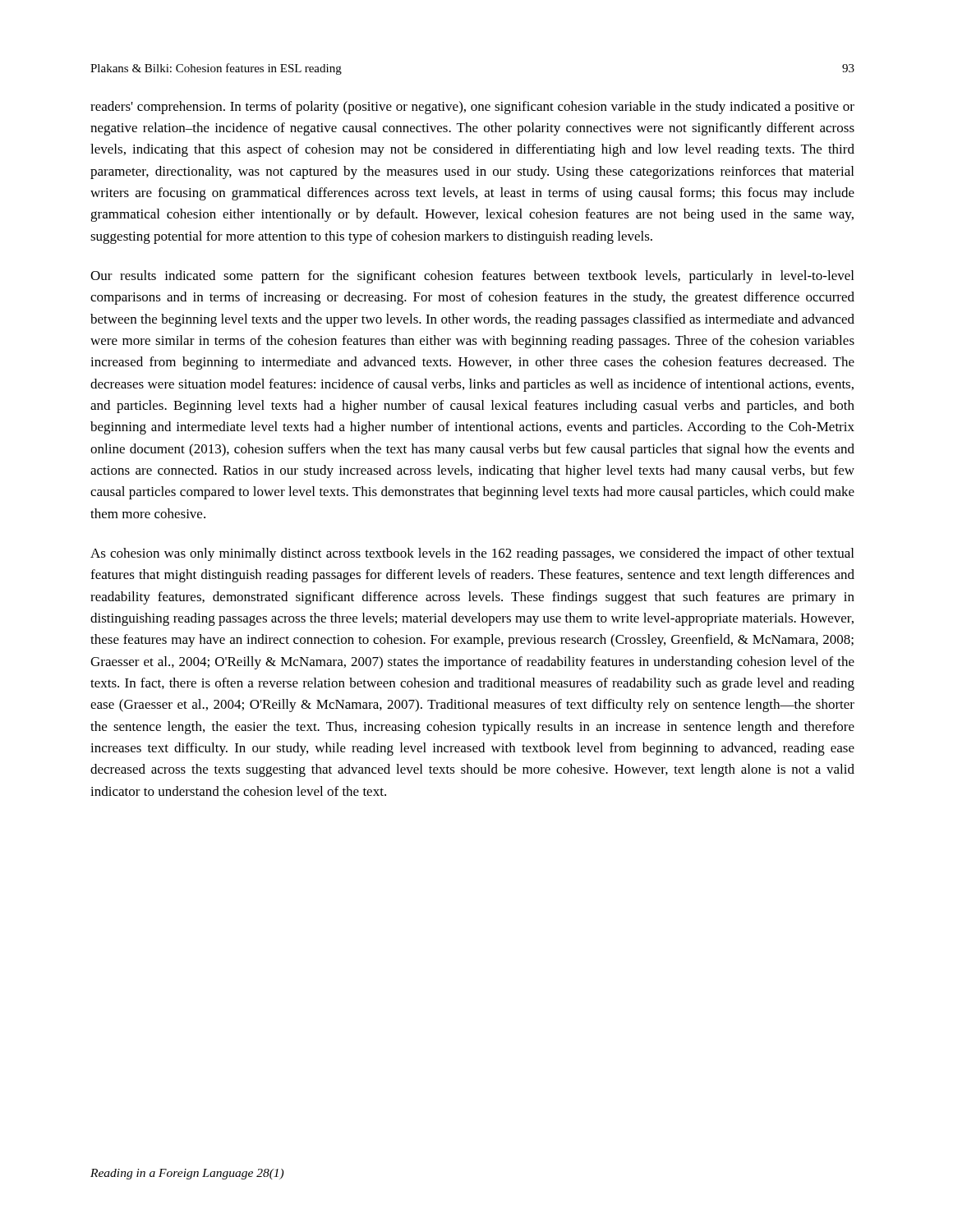Find the text starting "Our results indicated some pattern for the significant"
Image resolution: width=953 pixels, height=1232 pixels.
[x=472, y=394]
